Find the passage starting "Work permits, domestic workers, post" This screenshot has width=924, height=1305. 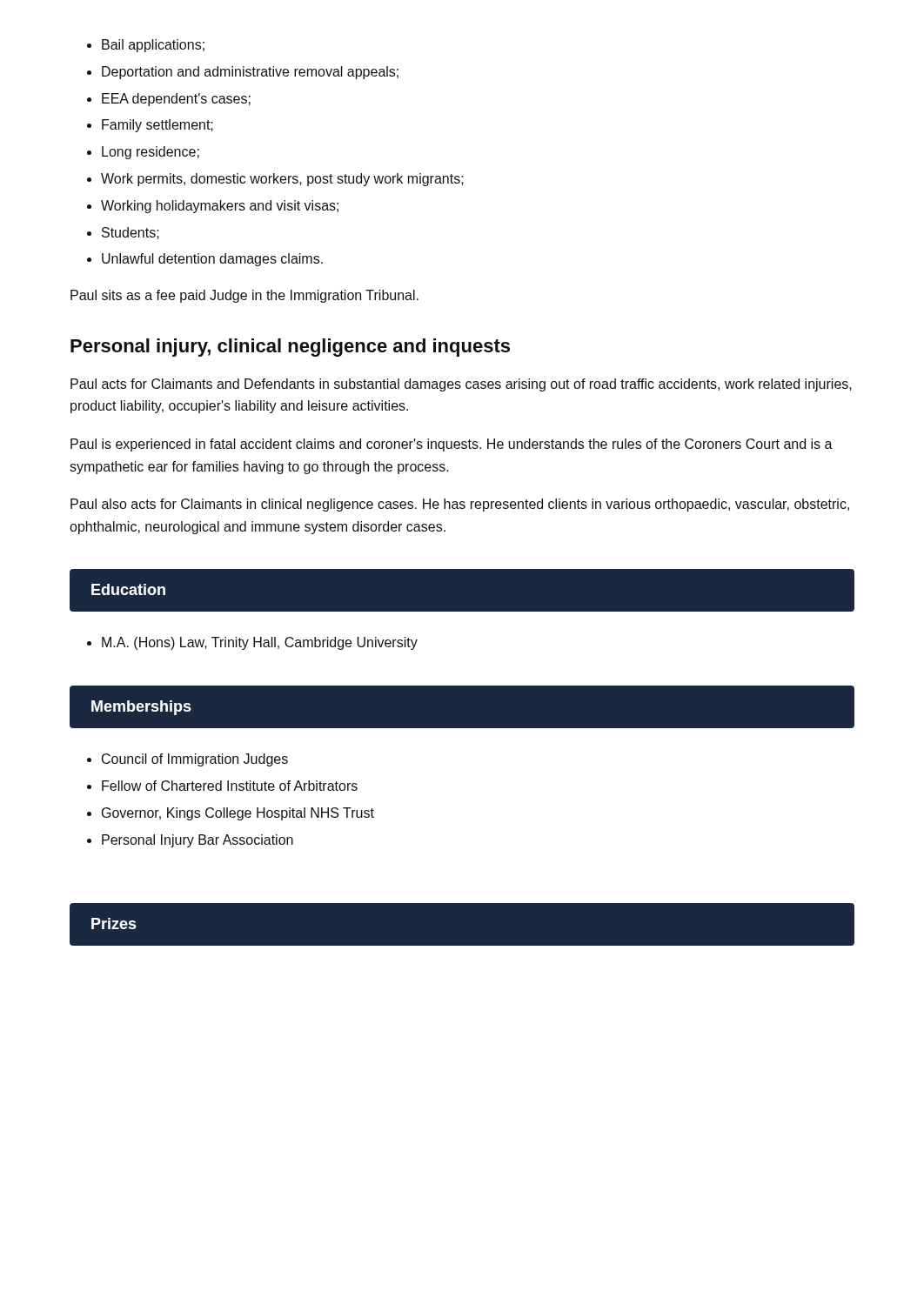pyautogui.click(x=282, y=180)
